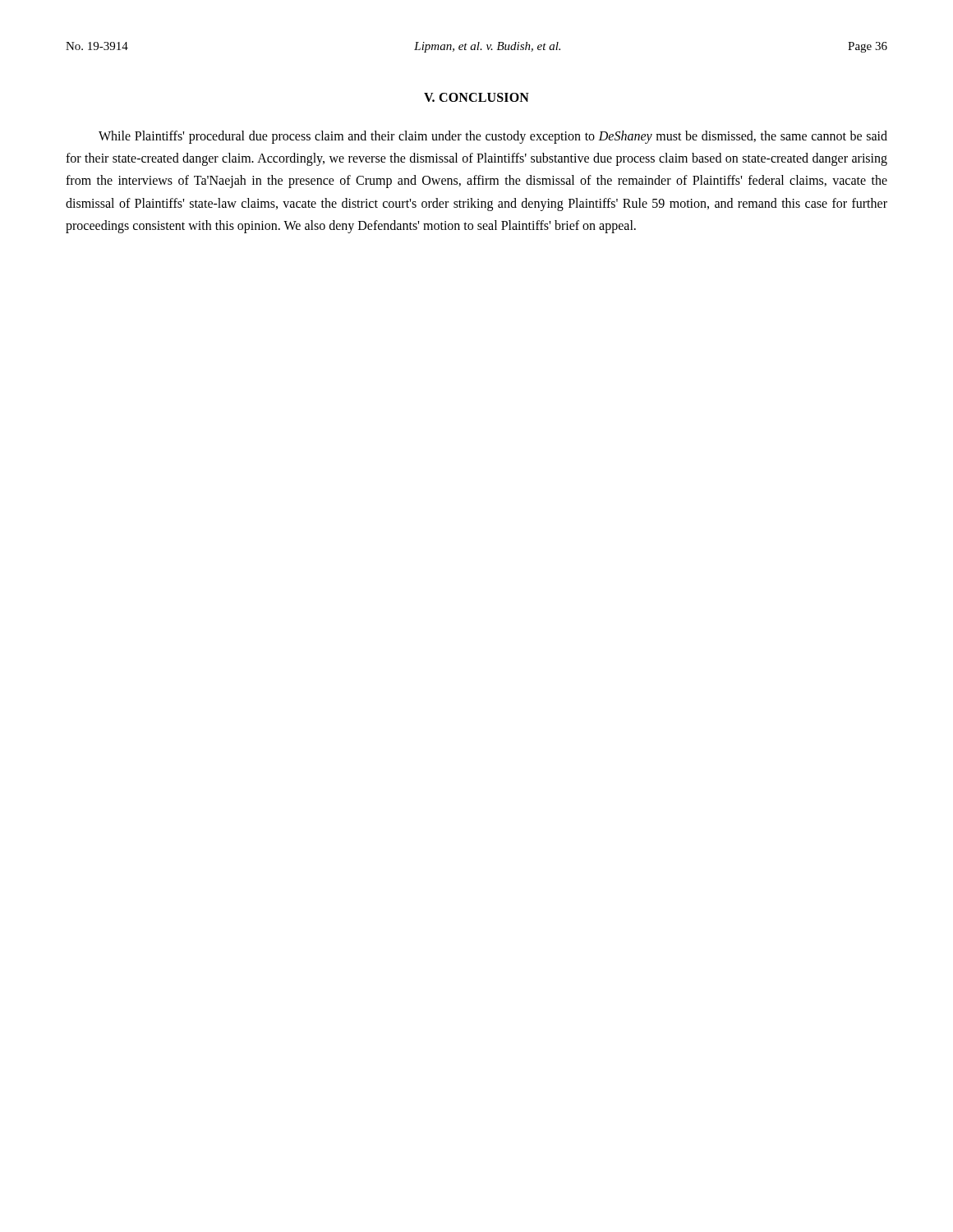Click where it says "V. CONCLUSION"
This screenshot has height=1232, width=953.
[476, 97]
